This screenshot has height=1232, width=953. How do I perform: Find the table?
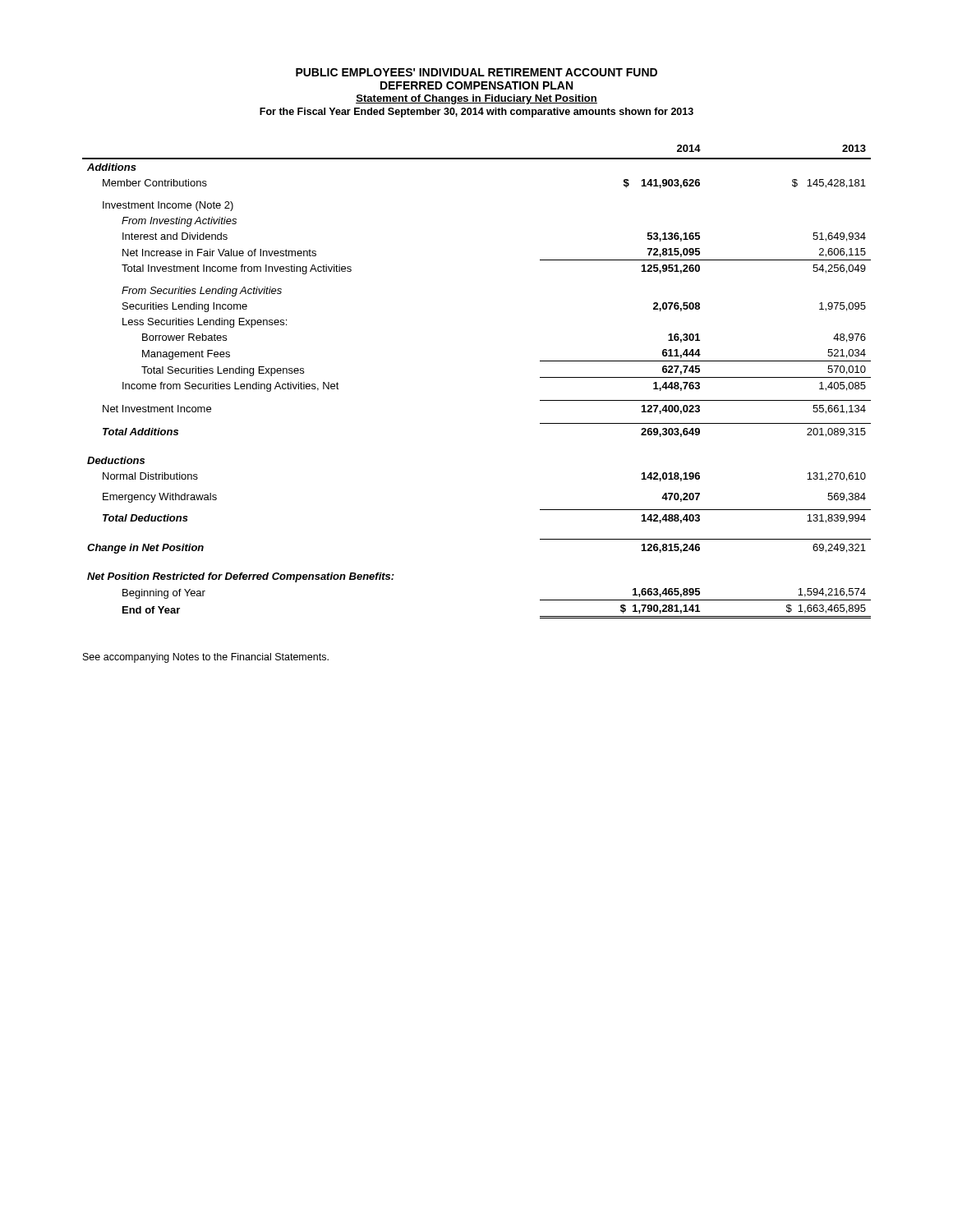(476, 379)
